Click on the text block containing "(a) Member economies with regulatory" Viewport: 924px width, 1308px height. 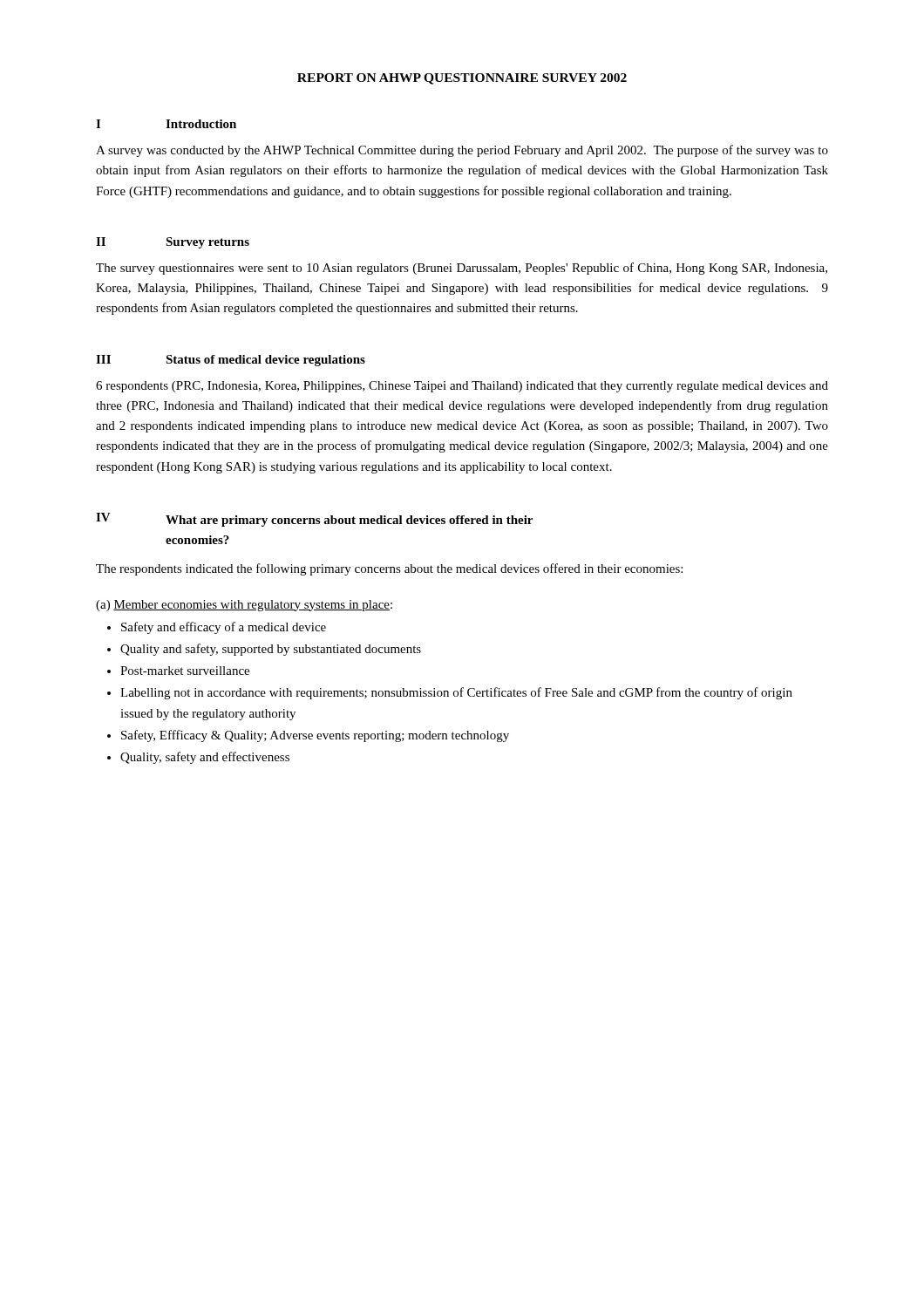(x=245, y=604)
